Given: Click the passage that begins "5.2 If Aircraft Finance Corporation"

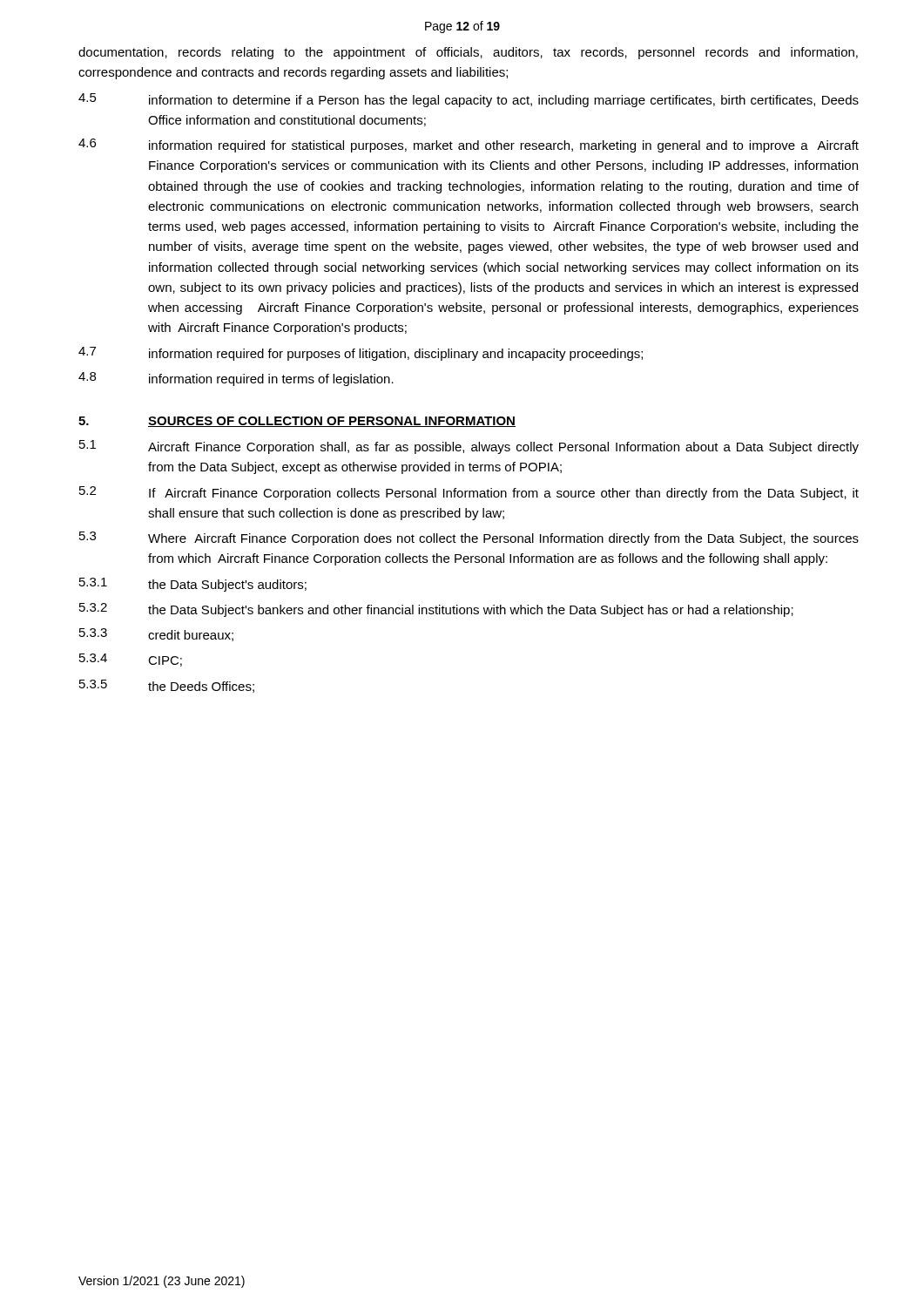Looking at the screenshot, I should [469, 503].
